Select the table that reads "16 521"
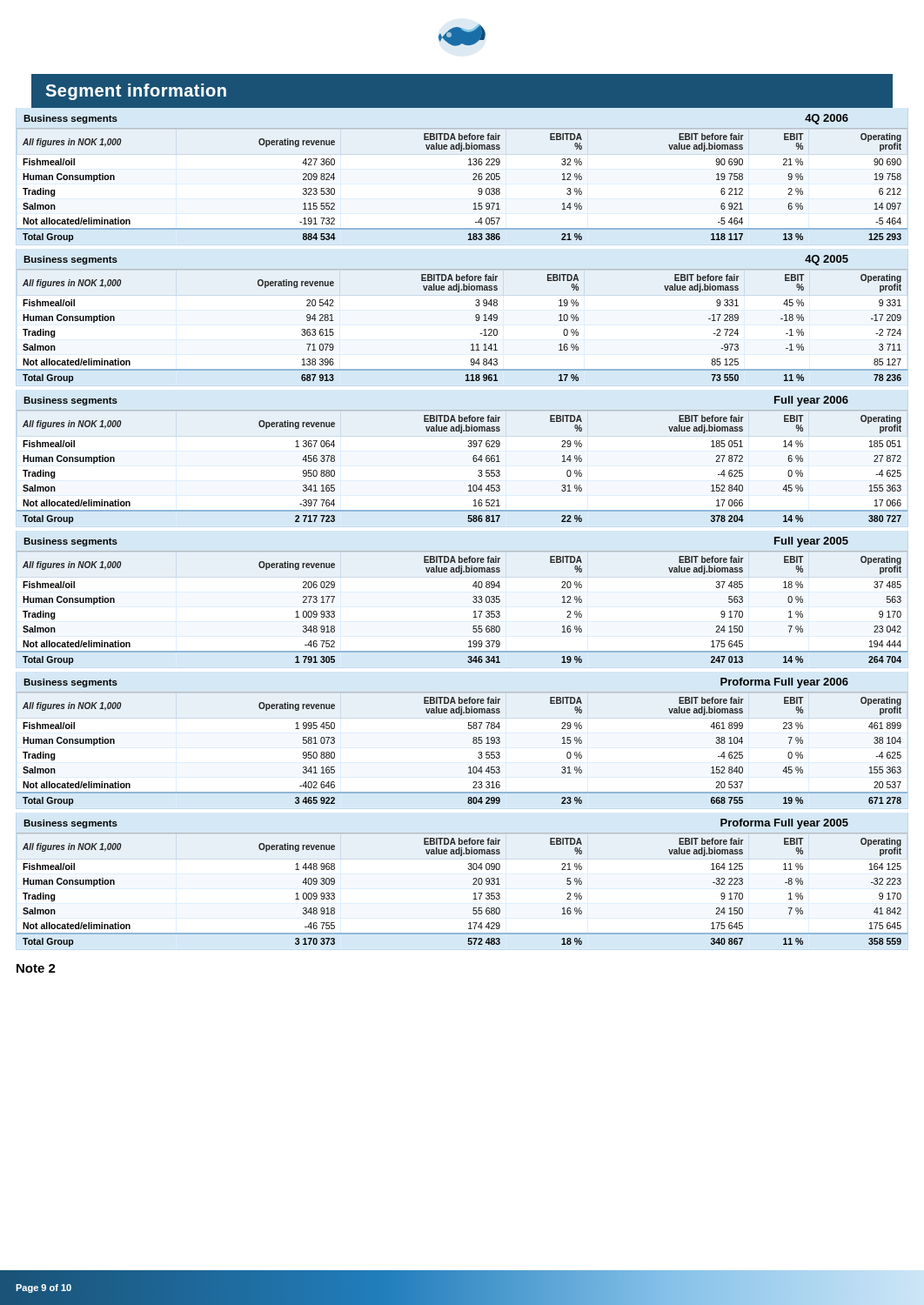Image resolution: width=924 pixels, height=1305 pixels. point(462,459)
